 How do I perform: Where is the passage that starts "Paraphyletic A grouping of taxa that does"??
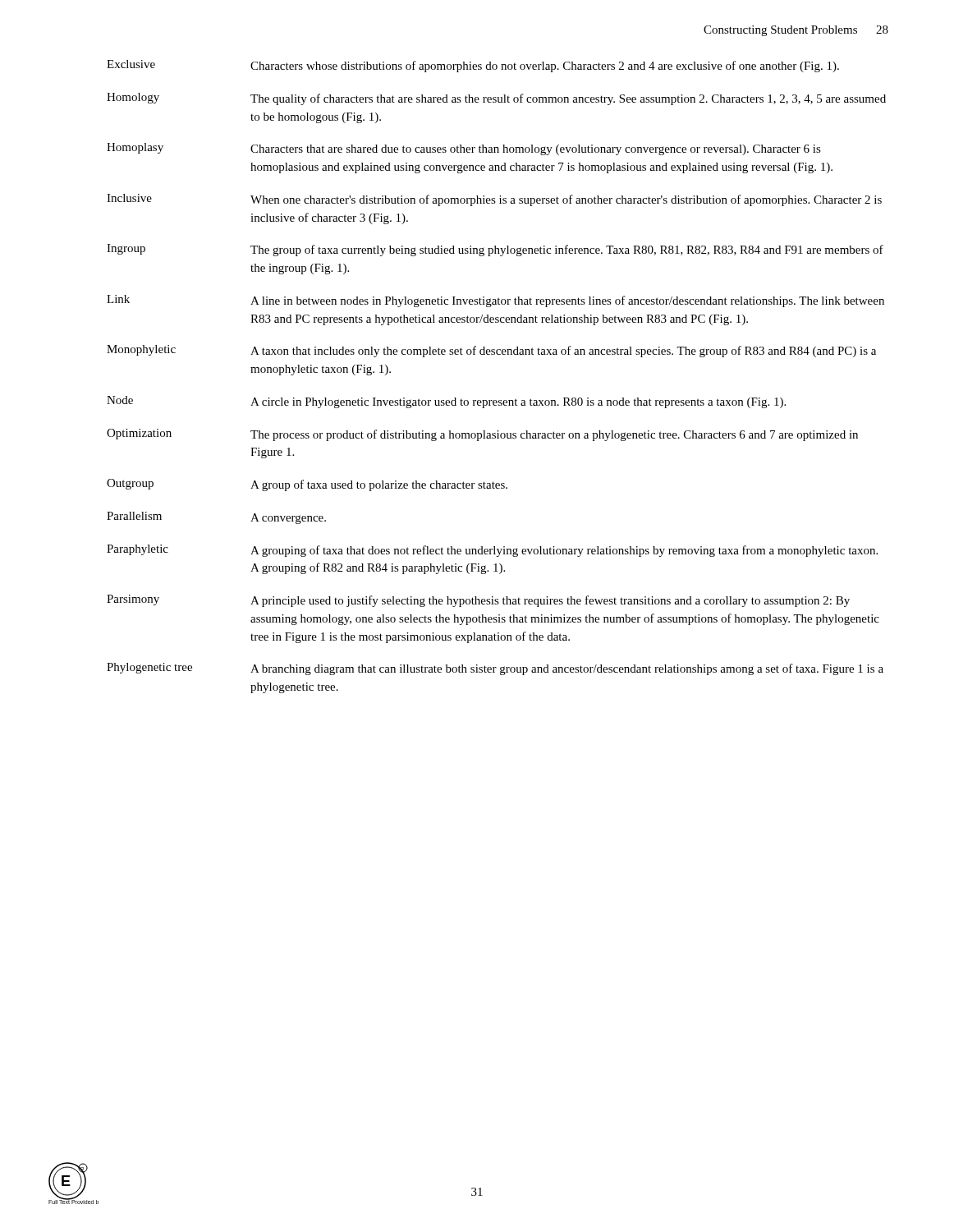click(x=498, y=560)
